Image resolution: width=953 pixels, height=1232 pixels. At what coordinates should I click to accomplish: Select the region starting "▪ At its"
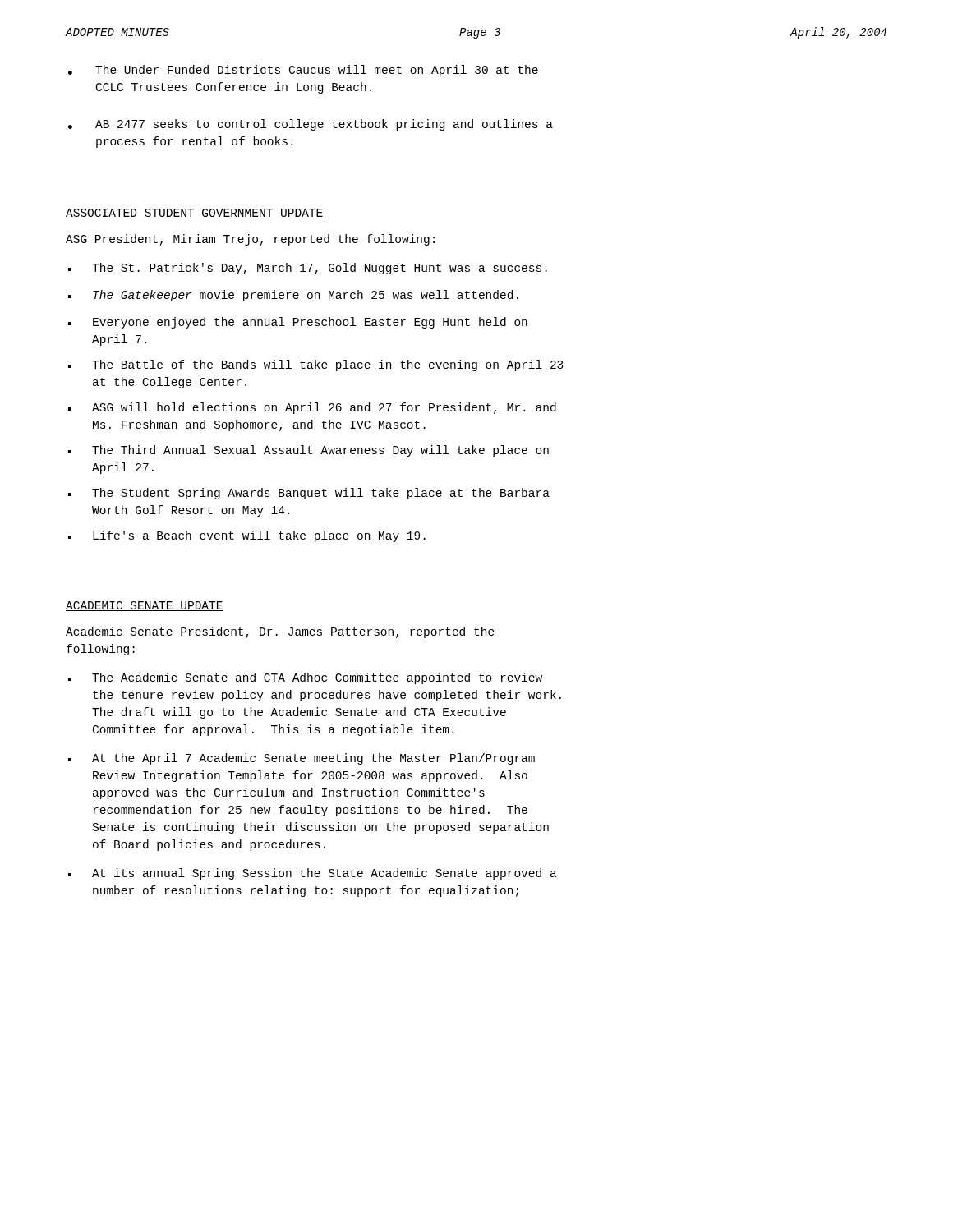coord(311,883)
